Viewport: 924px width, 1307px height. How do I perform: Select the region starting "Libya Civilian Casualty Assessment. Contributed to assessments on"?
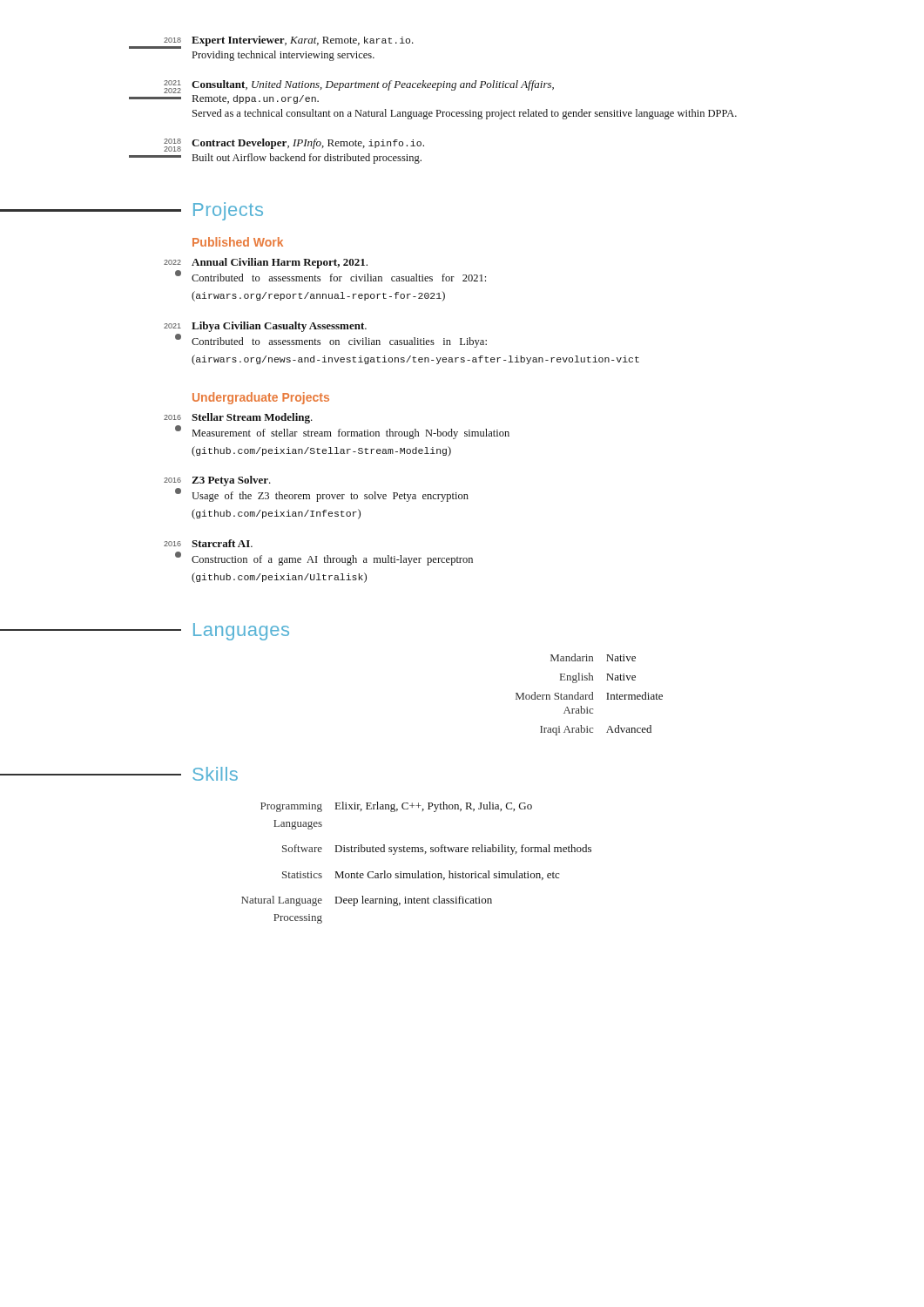point(279,327)
